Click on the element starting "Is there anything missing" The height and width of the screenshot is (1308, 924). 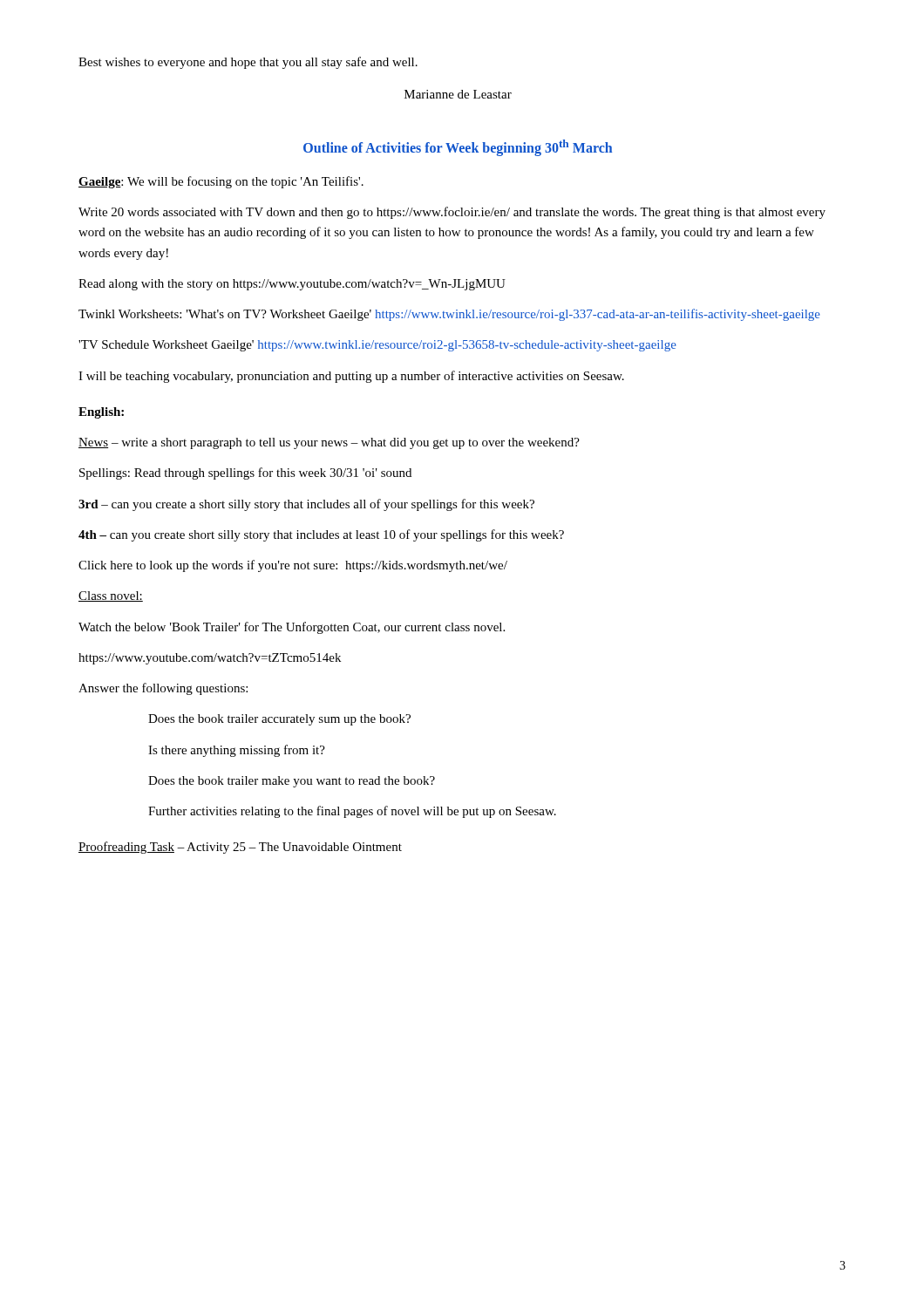coord(237,751)
